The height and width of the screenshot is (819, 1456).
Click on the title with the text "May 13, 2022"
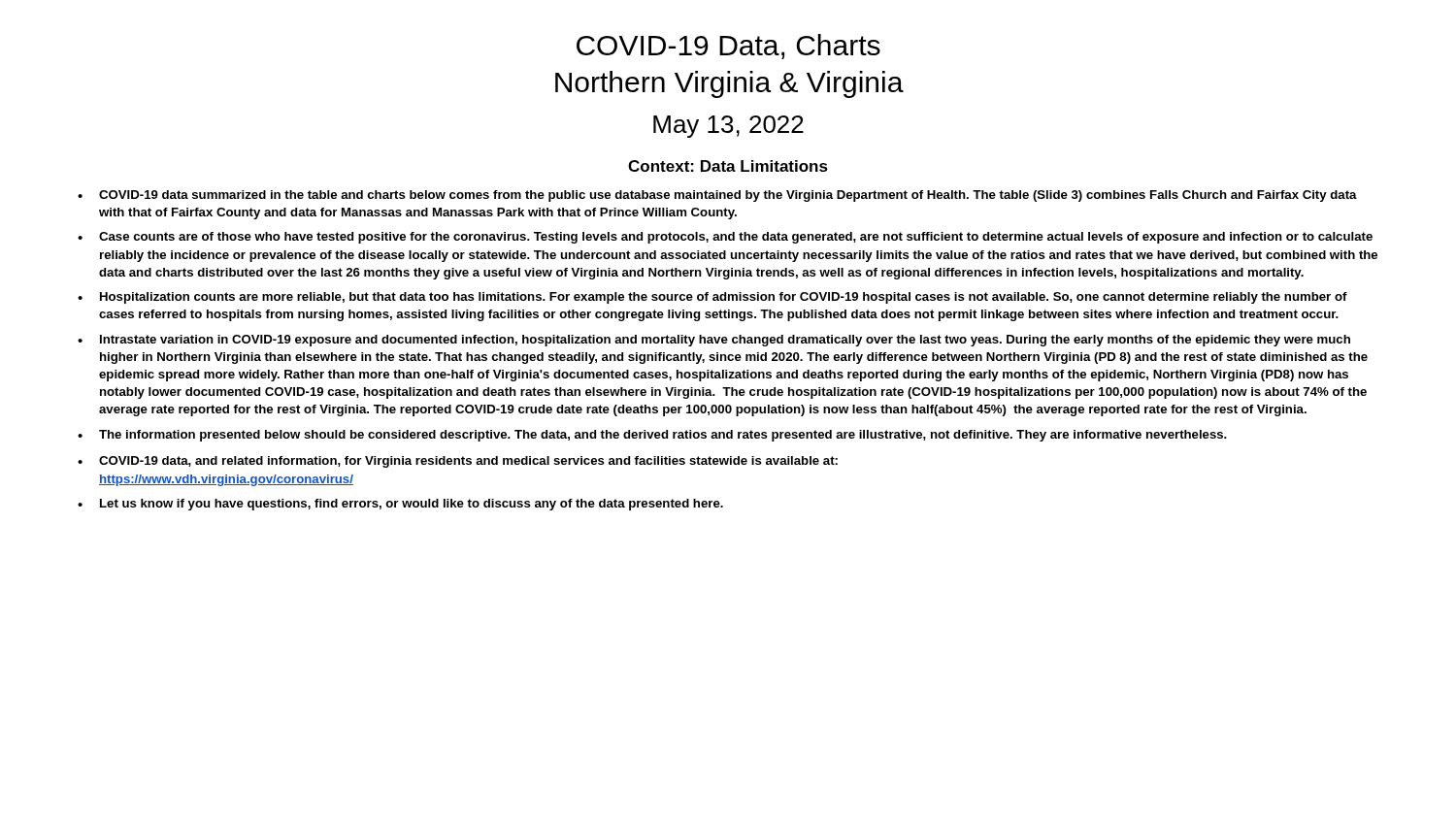click(728, 124)
